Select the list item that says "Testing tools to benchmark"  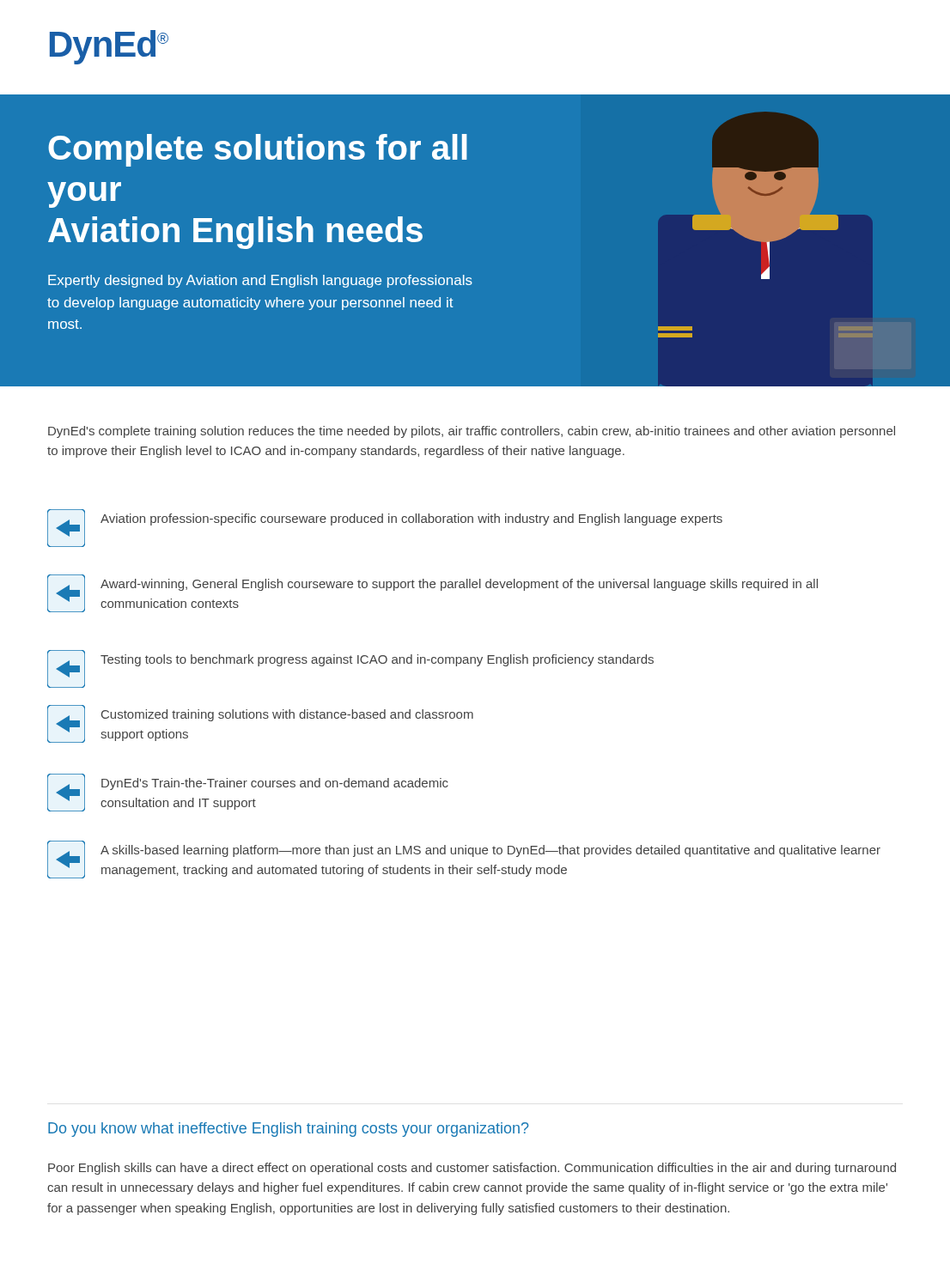click(351, 668)
